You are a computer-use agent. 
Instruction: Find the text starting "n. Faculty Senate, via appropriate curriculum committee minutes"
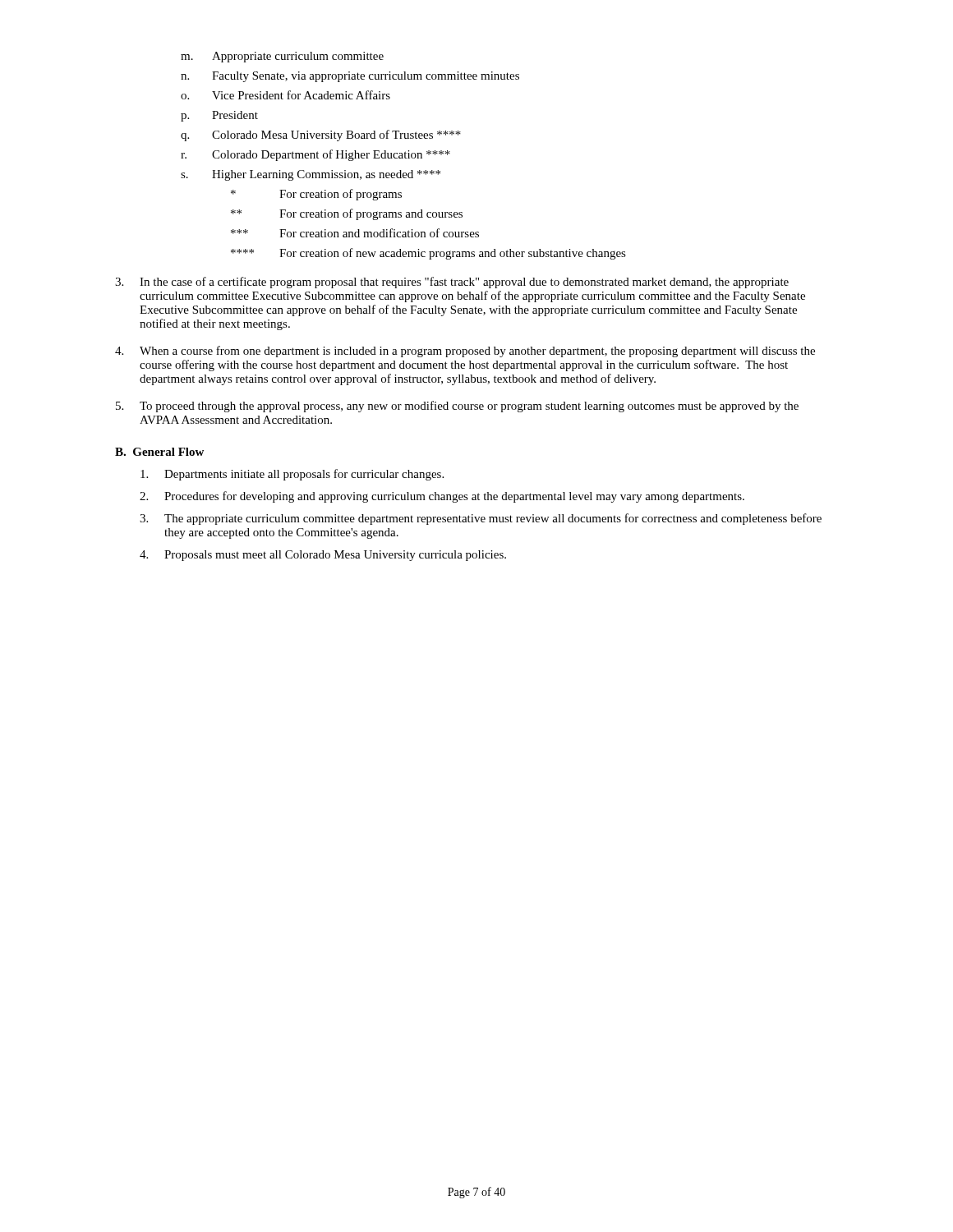pos(350,76)
